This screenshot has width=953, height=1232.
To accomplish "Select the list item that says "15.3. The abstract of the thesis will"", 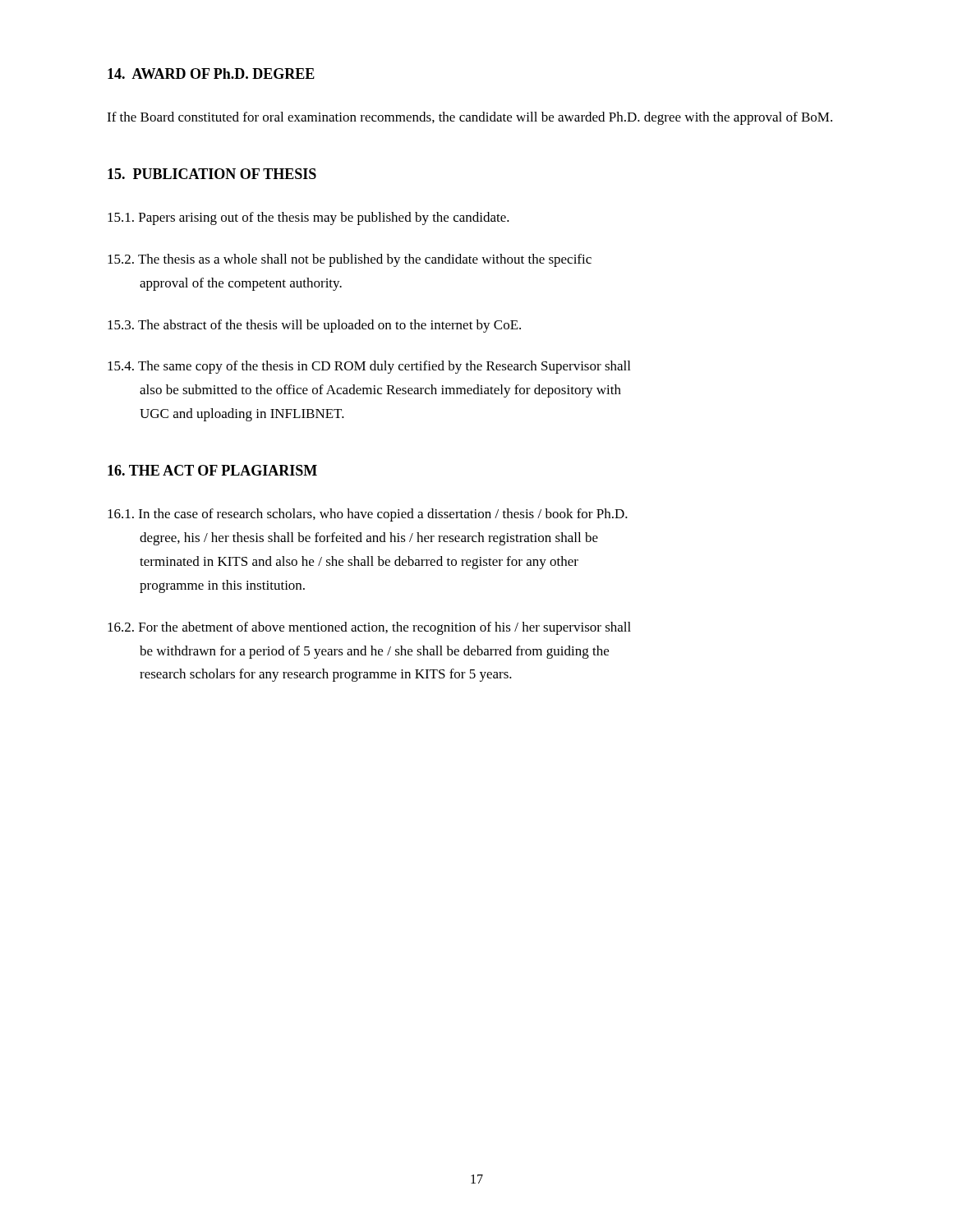I will (314, 324).
